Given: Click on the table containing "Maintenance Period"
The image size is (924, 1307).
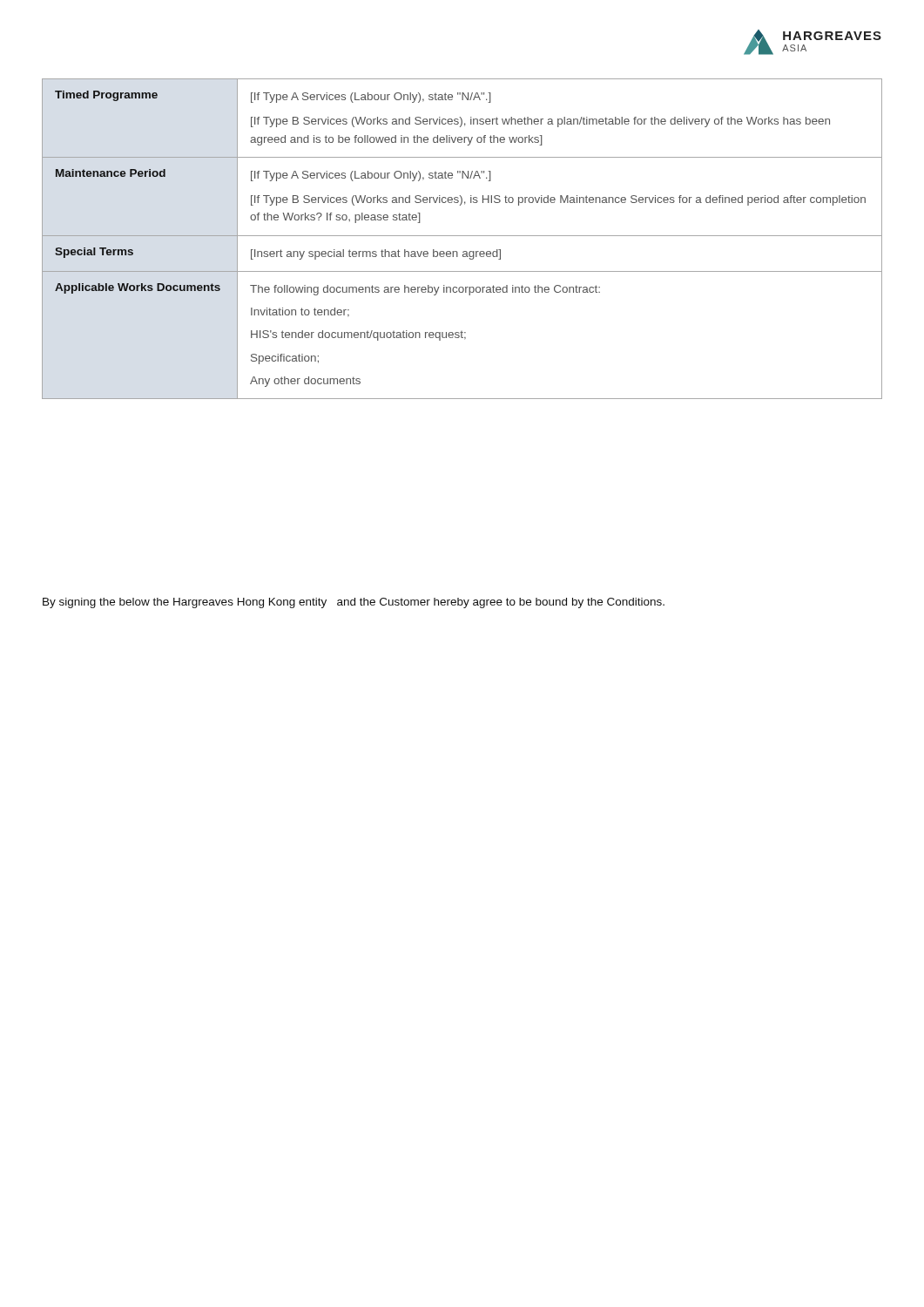Looking at the screenshot, I should click(x=462, y=239).
